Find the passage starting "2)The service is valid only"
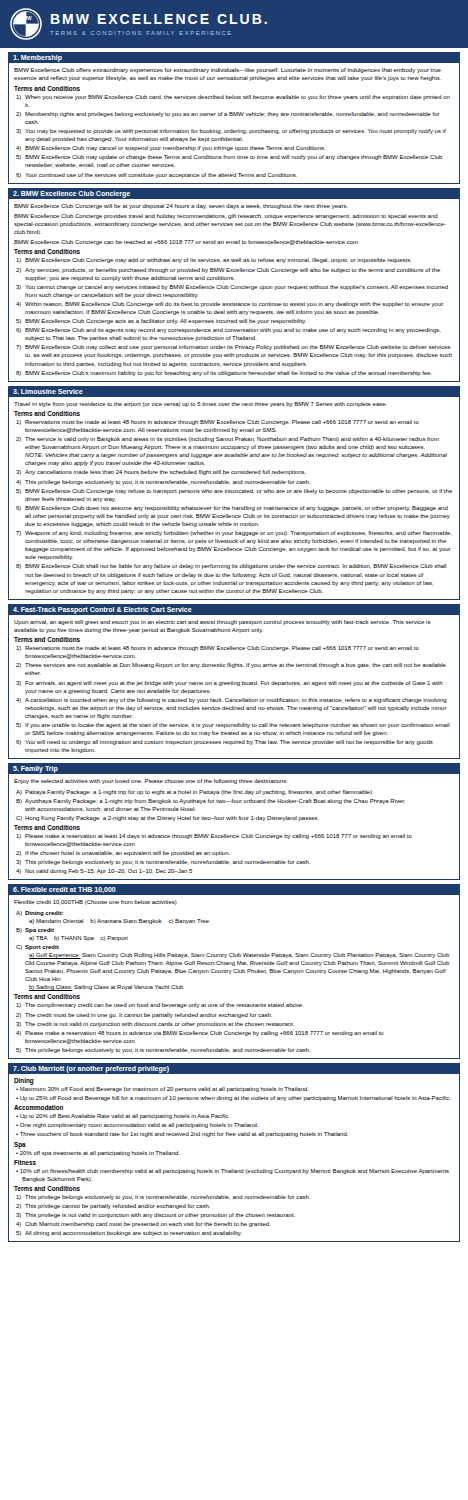468x1500 pixels. click(x=236, y=451)
